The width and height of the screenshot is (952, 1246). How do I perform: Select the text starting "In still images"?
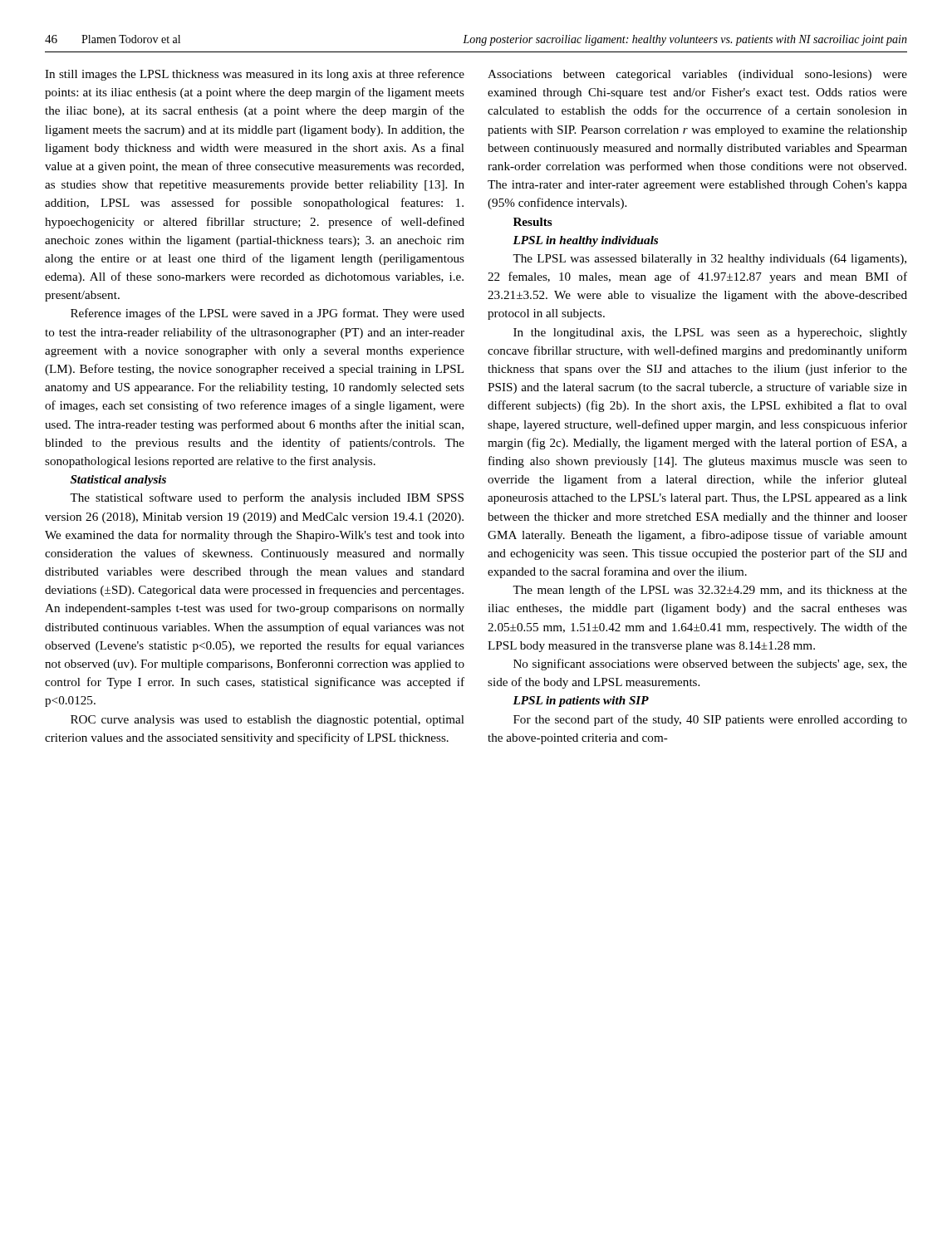coord(255,185)
